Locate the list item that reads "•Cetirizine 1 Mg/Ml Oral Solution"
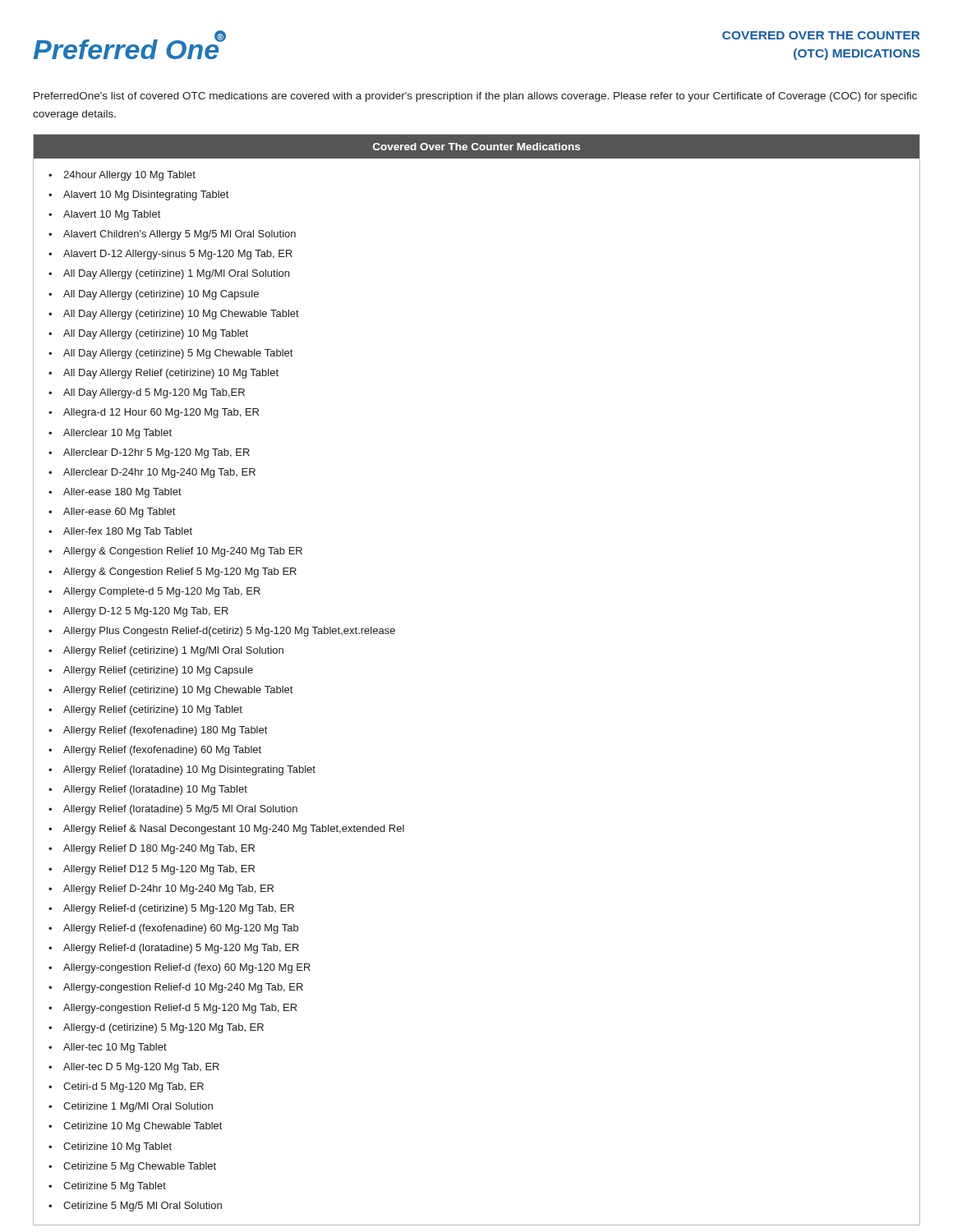953x1232 pixels. point(131,1107)
